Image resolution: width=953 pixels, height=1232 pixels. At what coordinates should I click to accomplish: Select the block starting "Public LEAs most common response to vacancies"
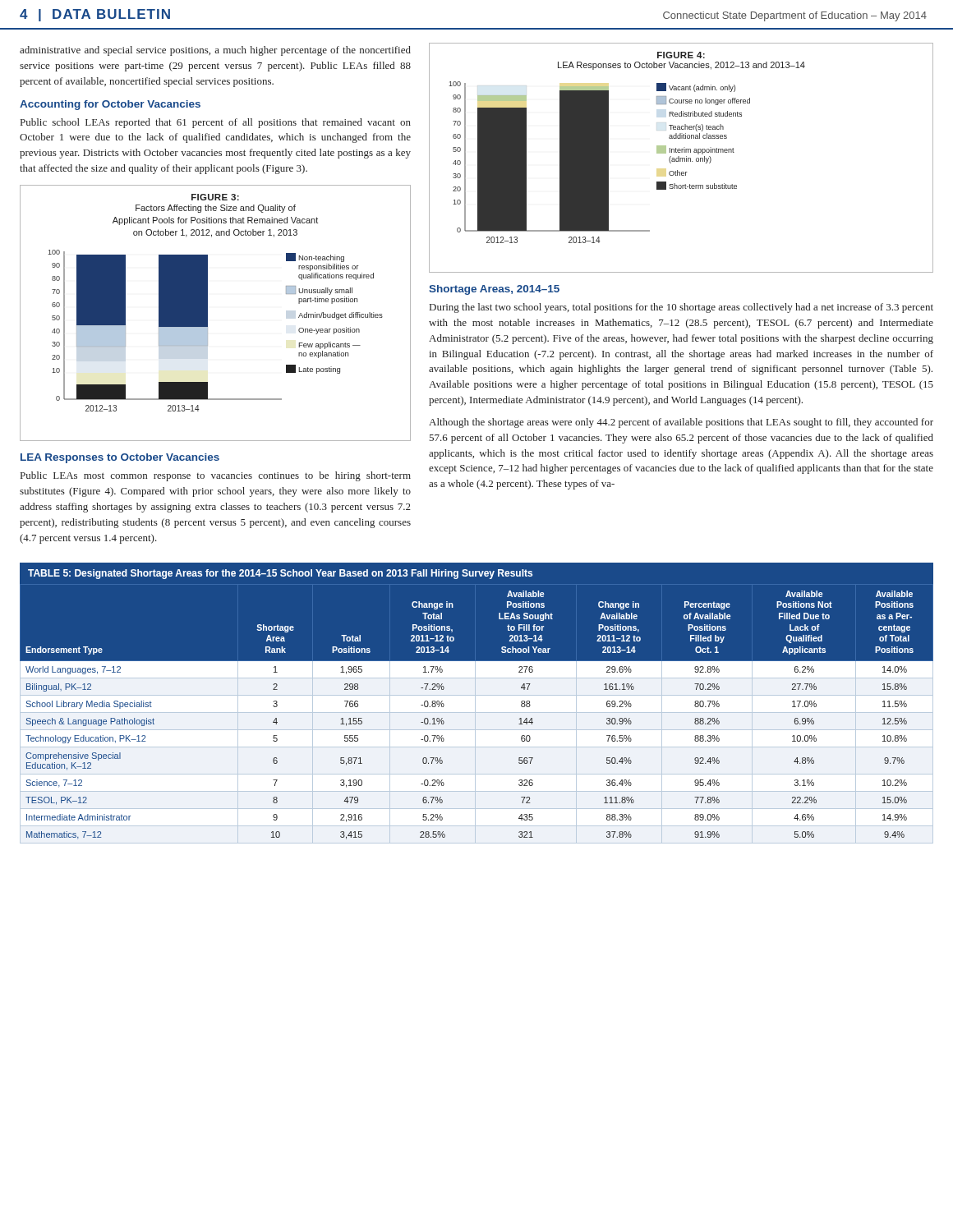coord(215,506)
